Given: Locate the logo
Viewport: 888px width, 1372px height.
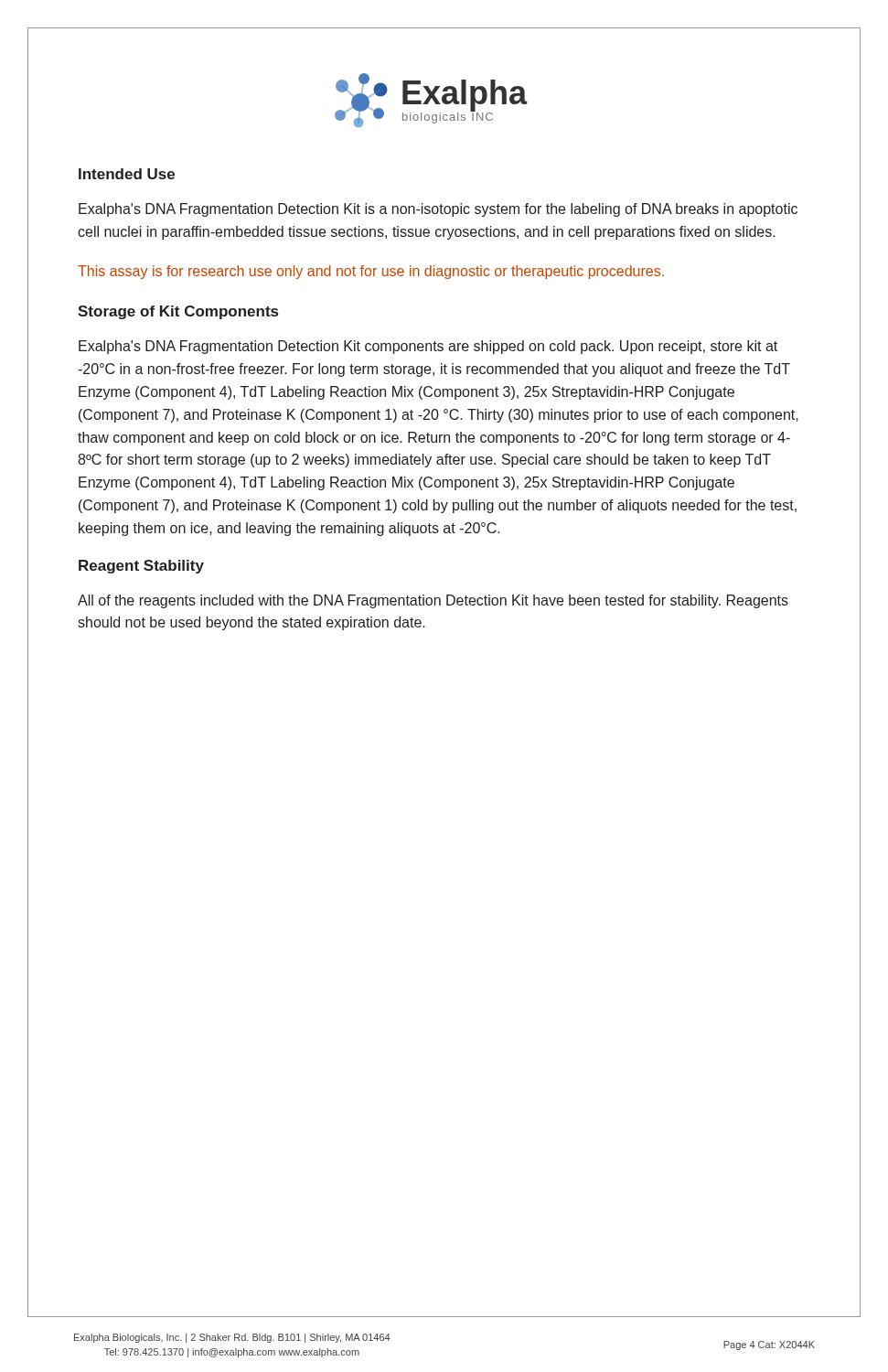Looking at the screenshot, I should [444, 105].
